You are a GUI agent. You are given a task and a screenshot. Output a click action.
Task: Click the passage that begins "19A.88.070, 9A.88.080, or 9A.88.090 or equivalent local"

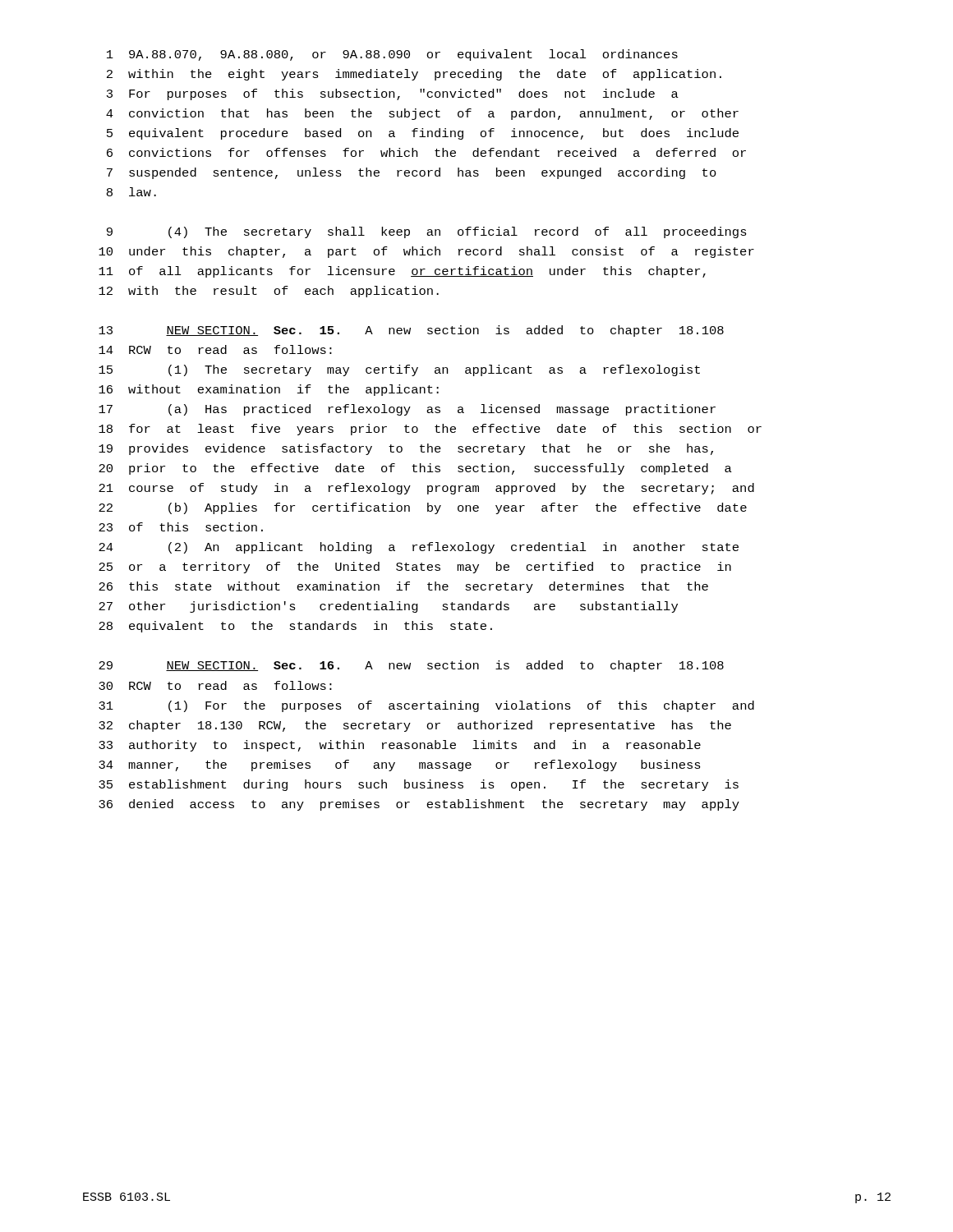[x=487, y=124]
